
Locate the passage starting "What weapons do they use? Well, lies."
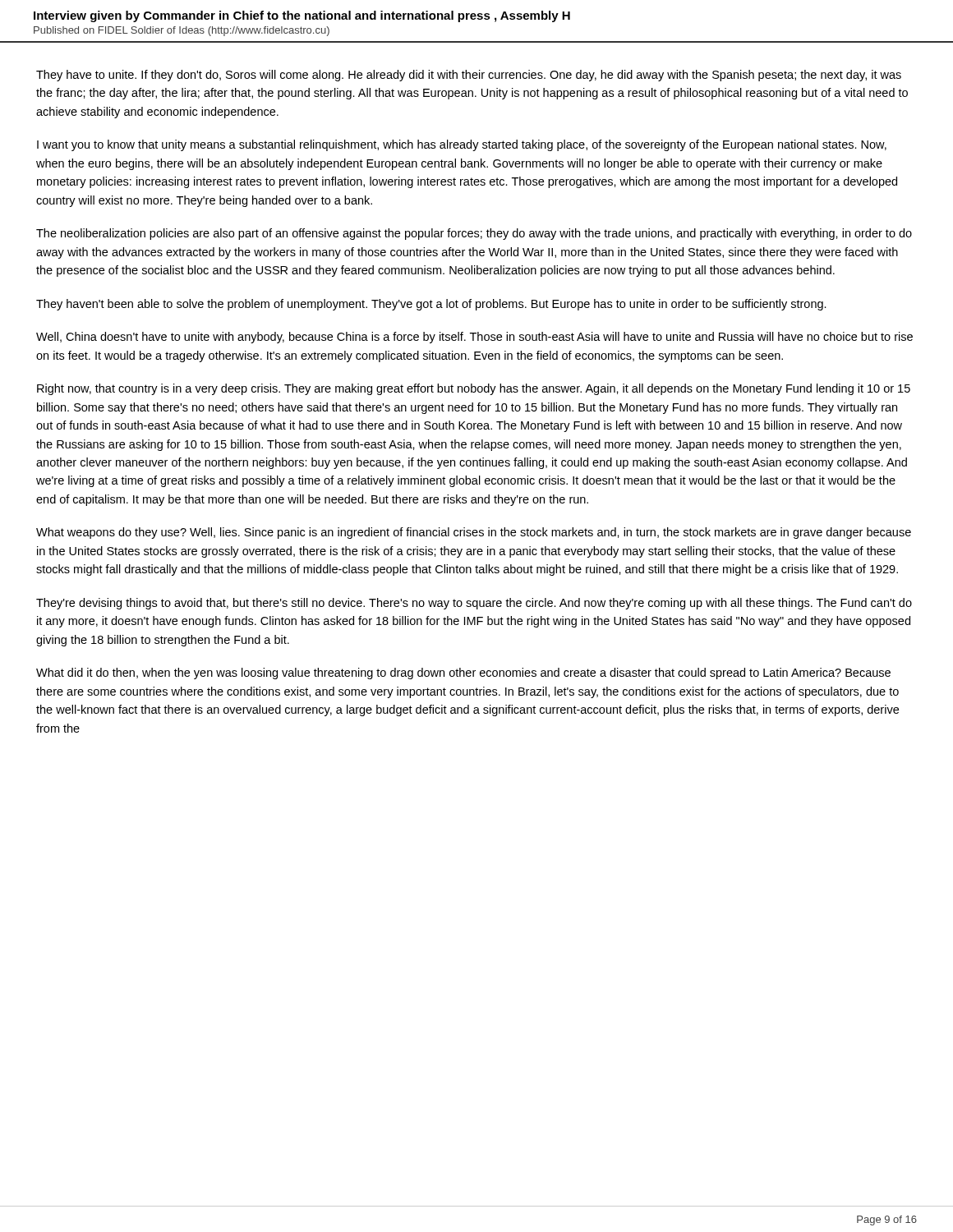point(474,551)
